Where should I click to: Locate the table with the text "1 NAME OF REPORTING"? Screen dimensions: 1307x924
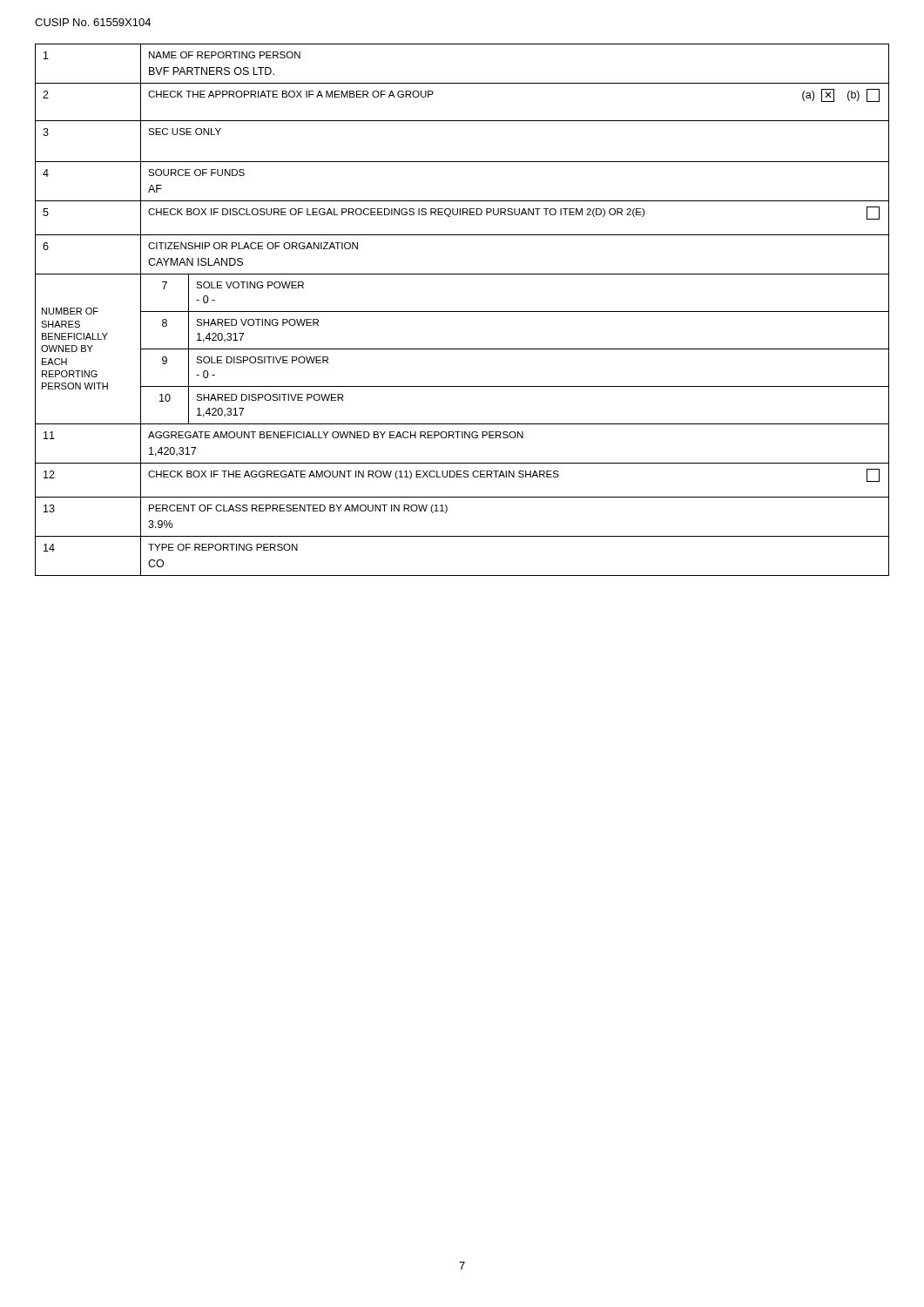click(462, 310)
